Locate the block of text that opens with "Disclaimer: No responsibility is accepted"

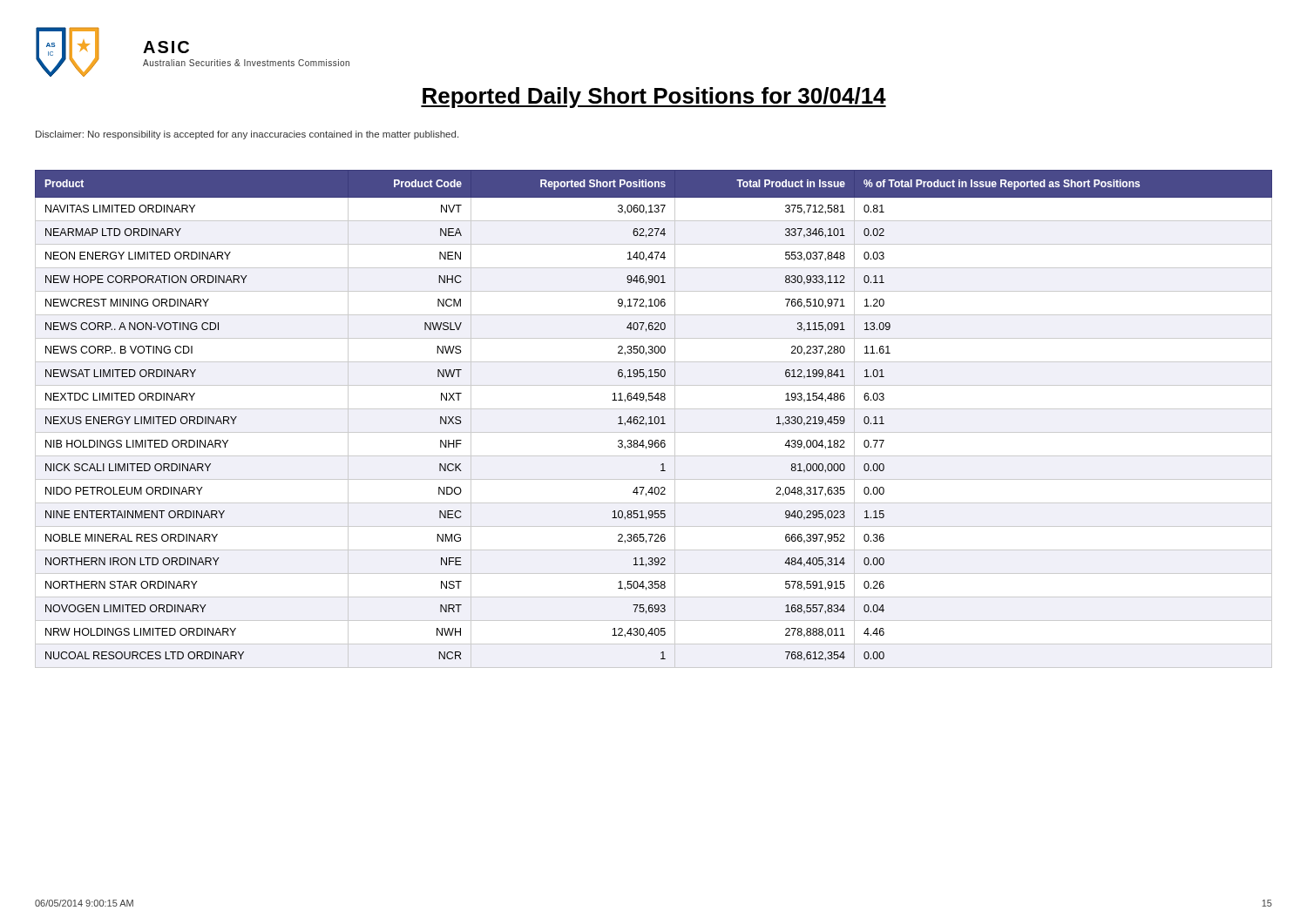pos(247,134)
